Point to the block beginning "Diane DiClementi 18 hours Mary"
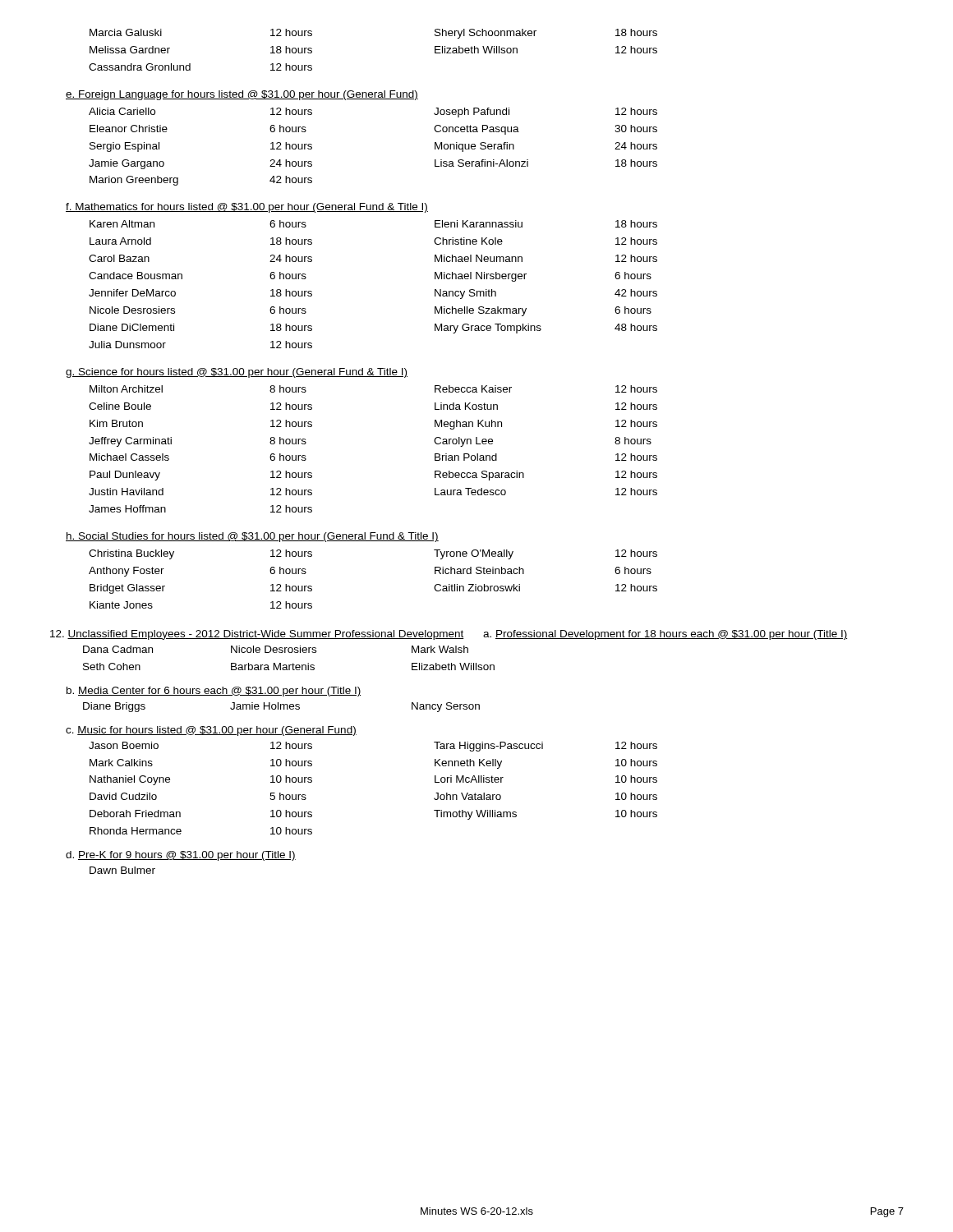 click(x=129, y=328)
